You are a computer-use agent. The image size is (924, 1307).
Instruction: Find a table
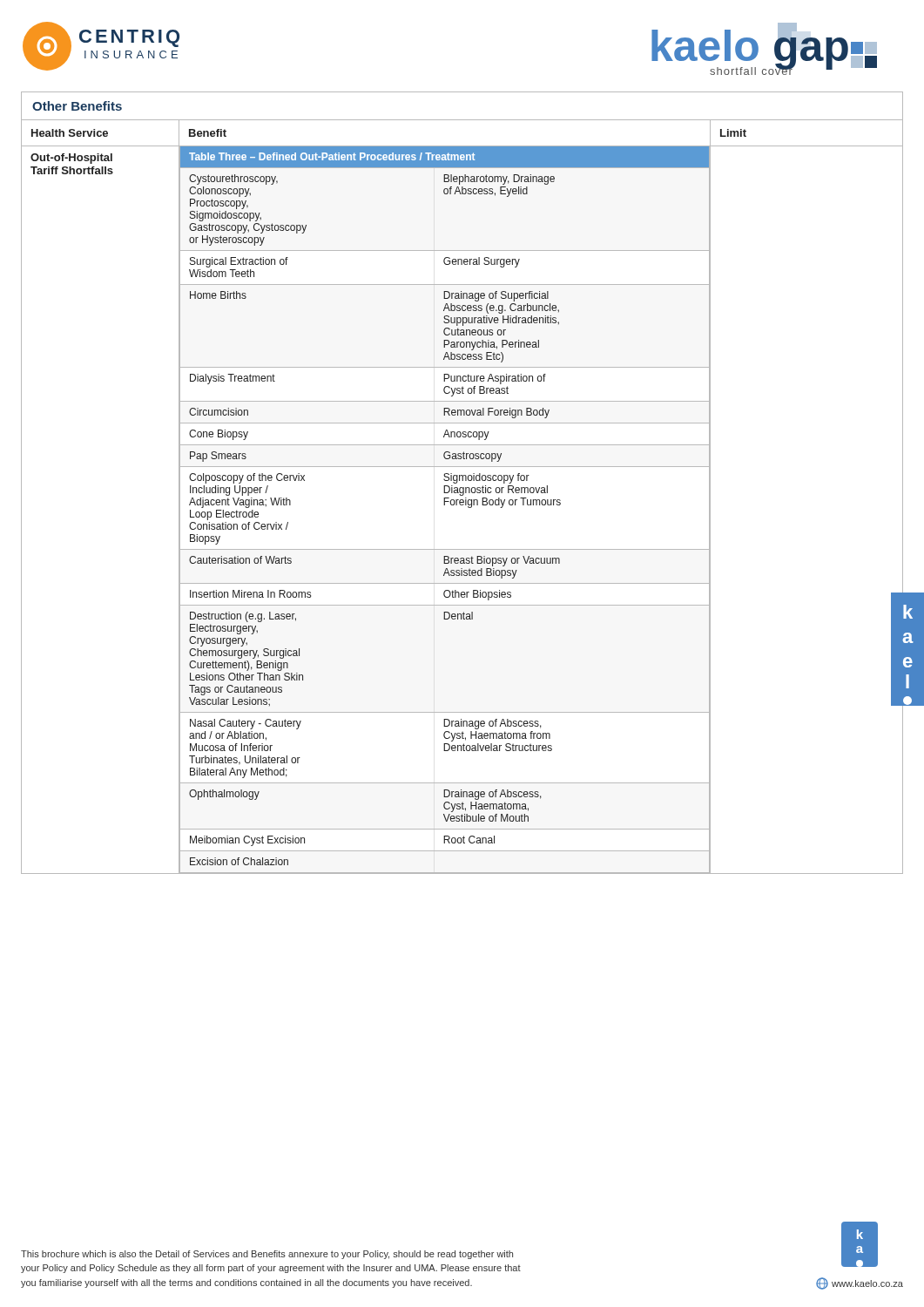[462, 497]
